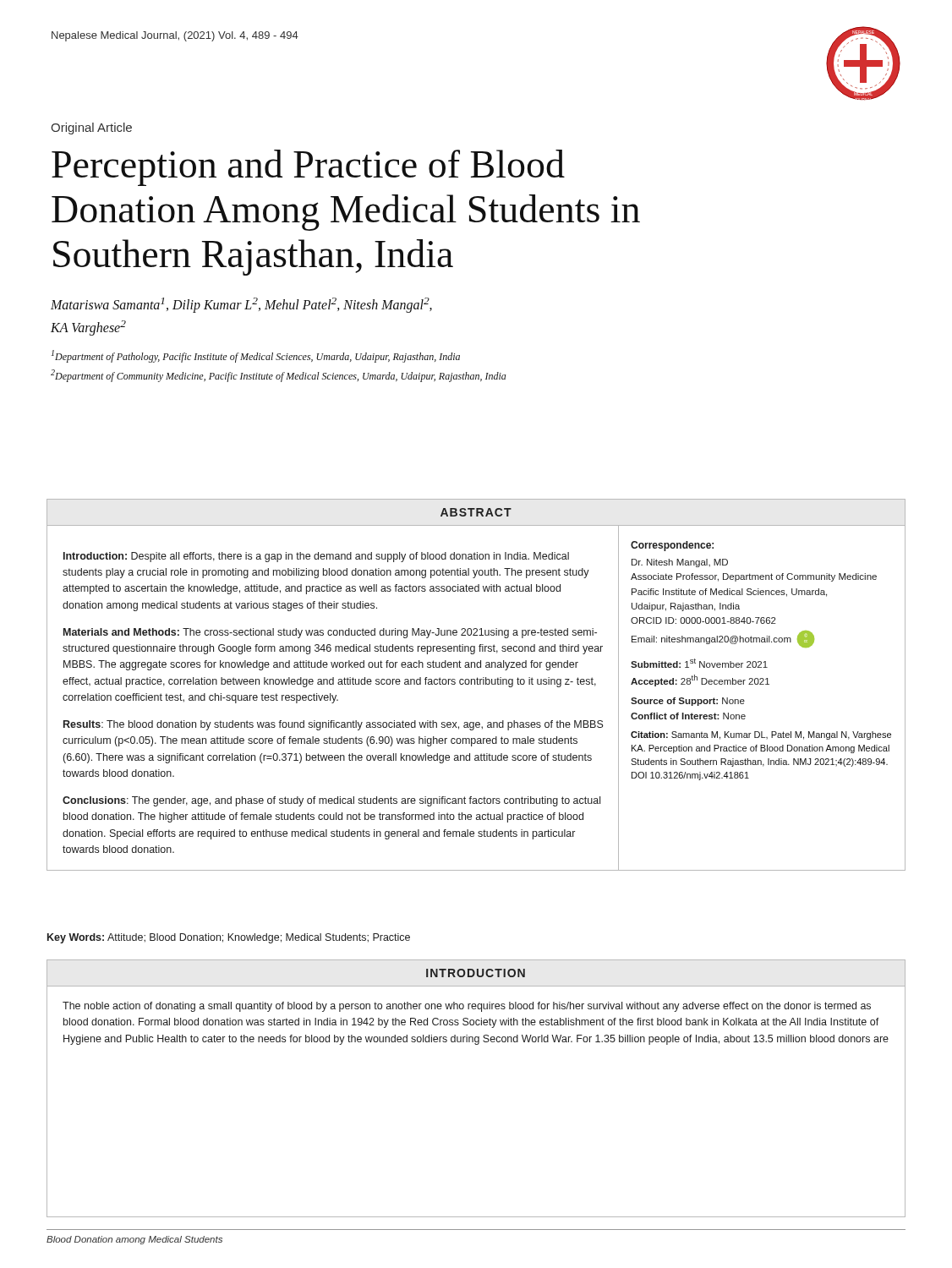Point to "Original Article"
This screenshot has height=1268, width=952.
tap(92, 127)
